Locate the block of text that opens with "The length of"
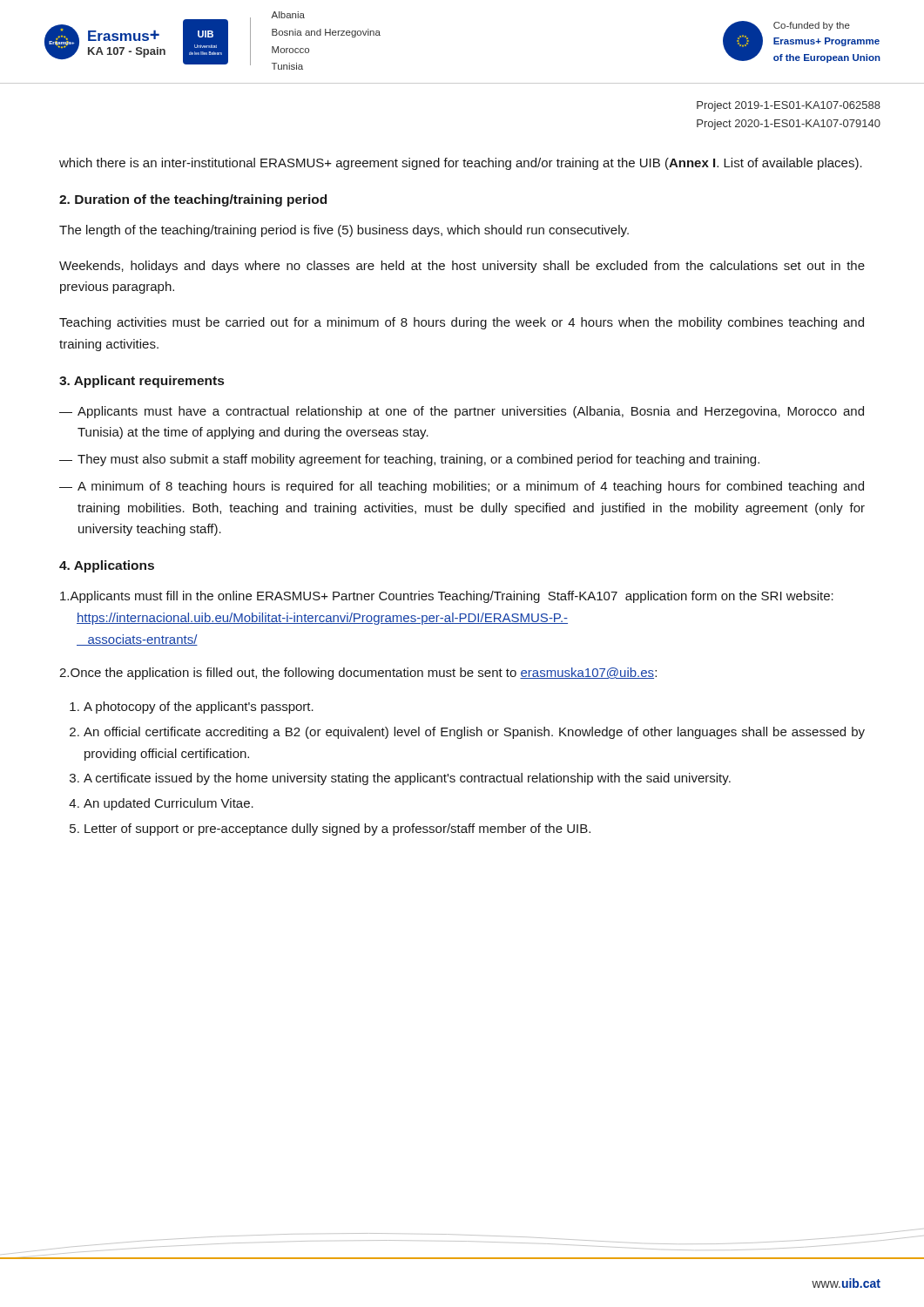Image resolution: width=924 pixels, height=1307 pixels. (344, 229)
